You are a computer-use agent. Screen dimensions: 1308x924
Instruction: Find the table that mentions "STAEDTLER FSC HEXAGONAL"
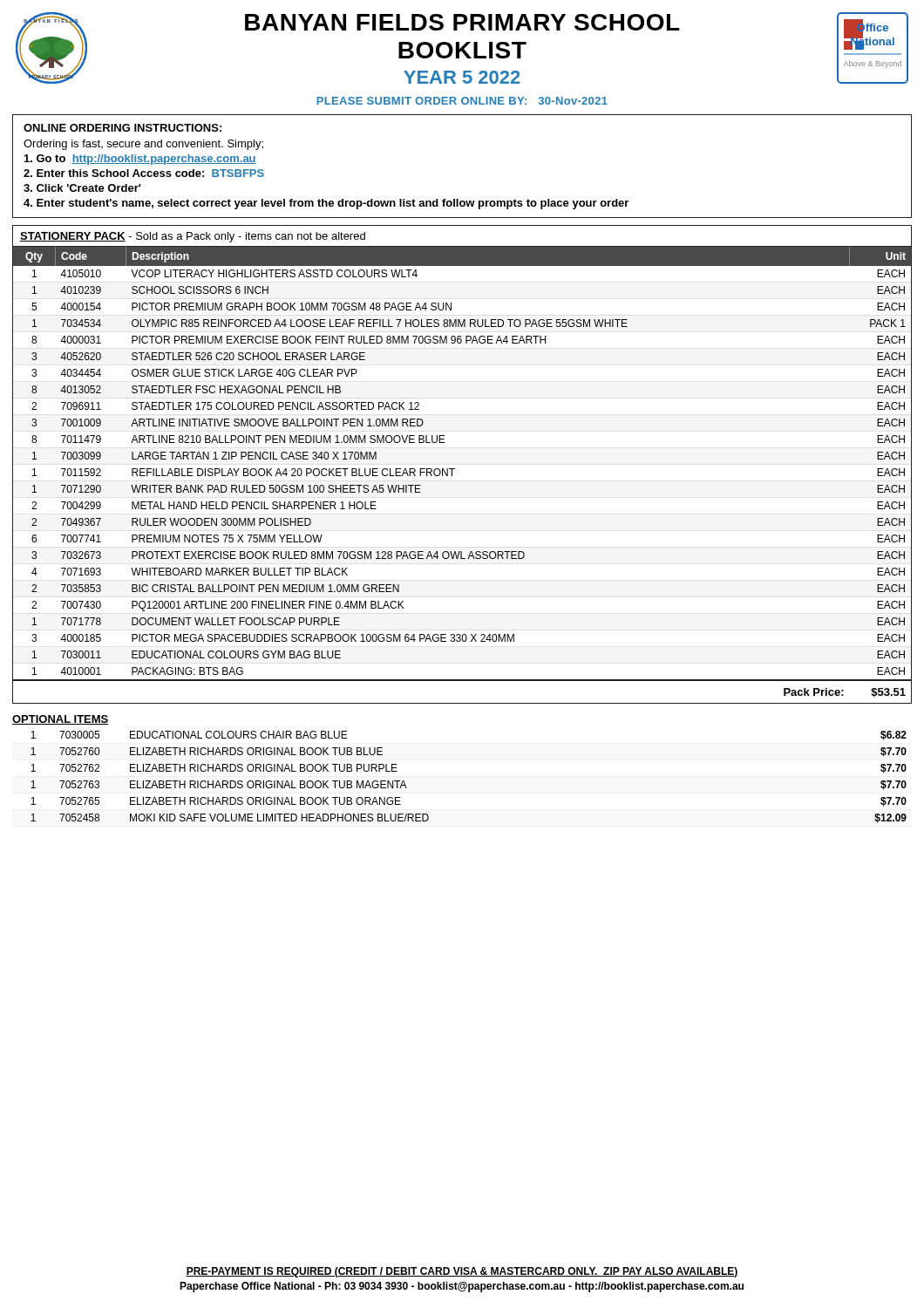(x=462, y=475)
